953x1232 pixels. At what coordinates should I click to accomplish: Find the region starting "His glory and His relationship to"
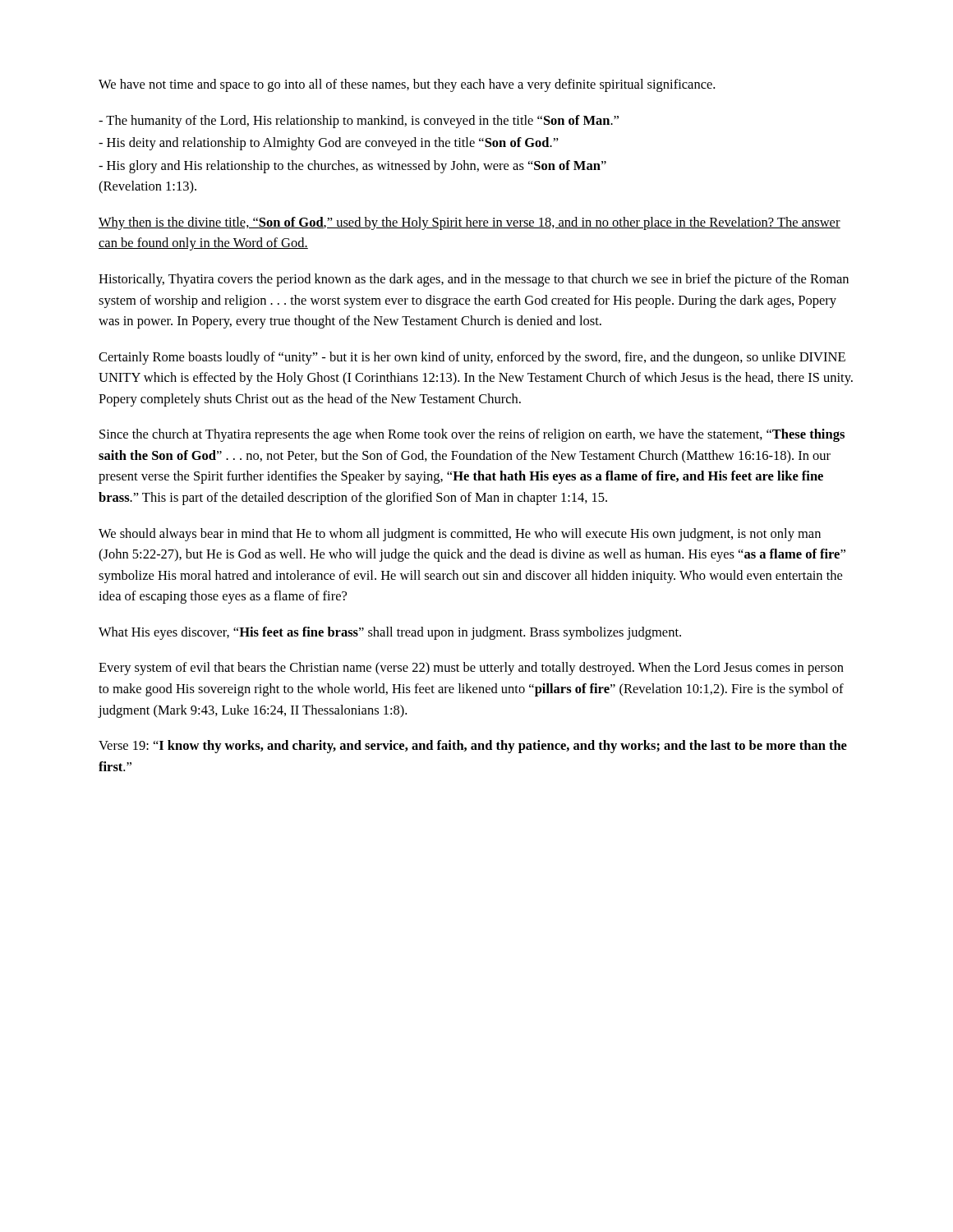353,176
